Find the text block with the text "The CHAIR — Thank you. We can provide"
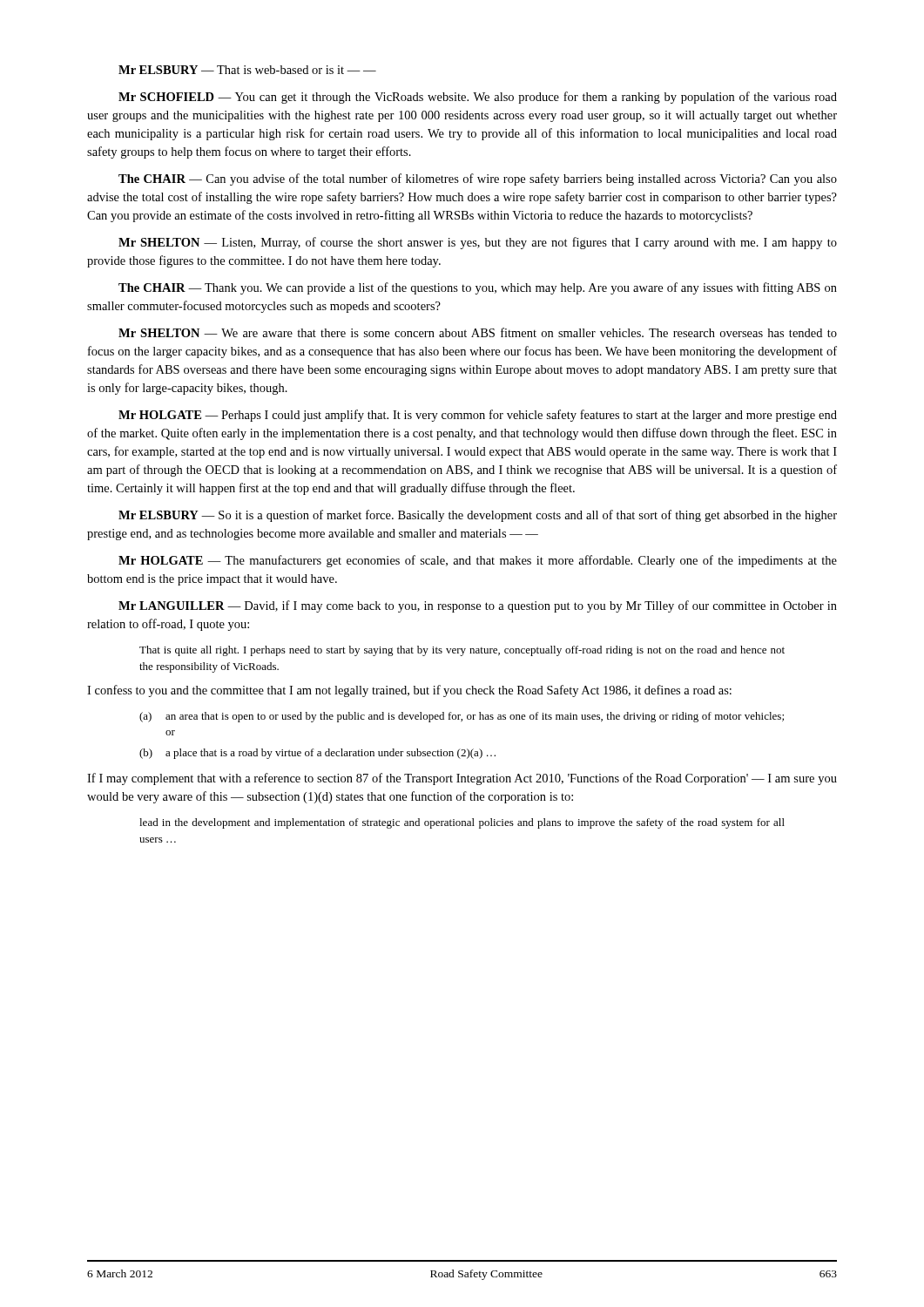Screen dimensions: 1307x924 pos(462,297)
